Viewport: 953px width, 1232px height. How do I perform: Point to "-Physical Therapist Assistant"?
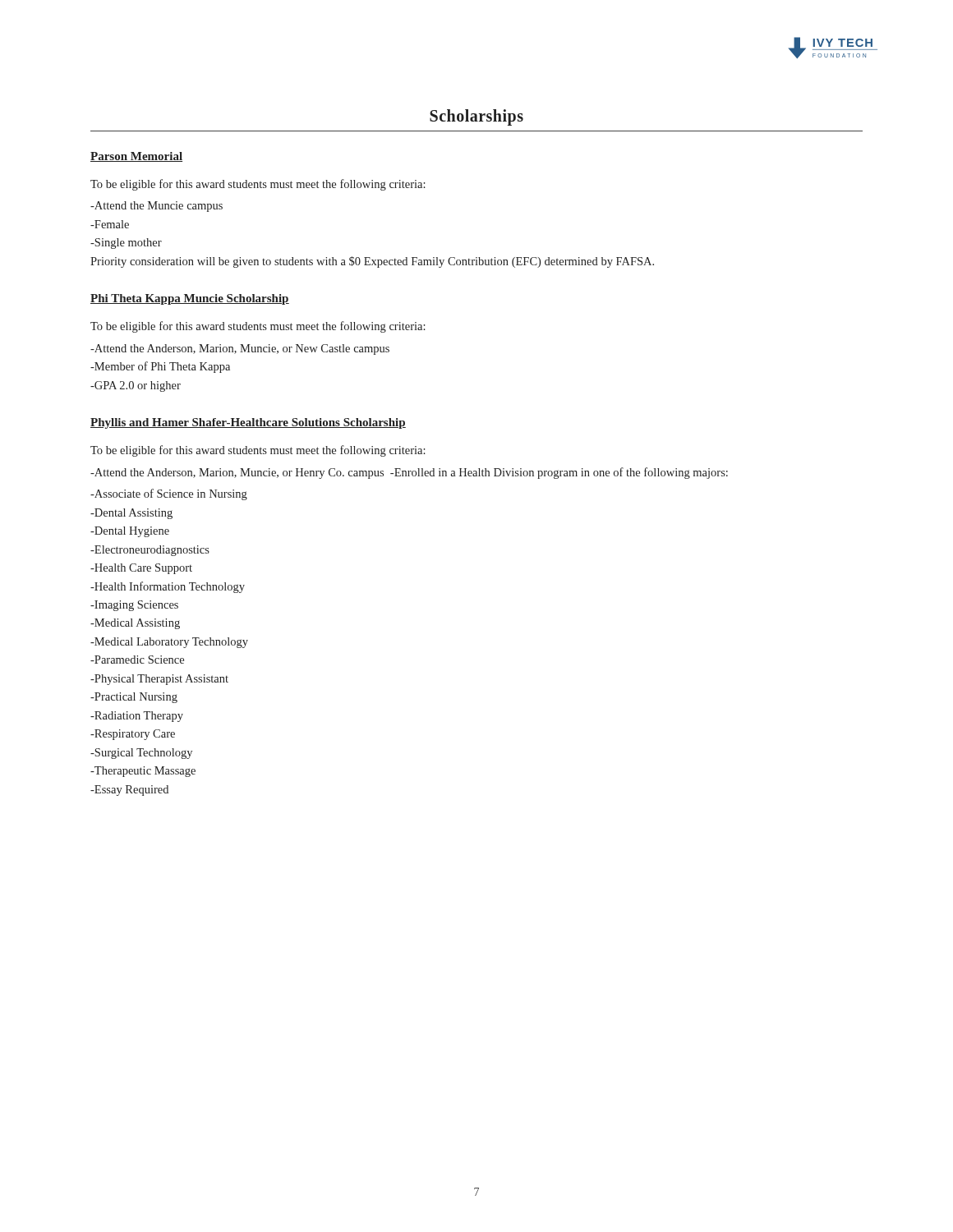(159, 678)
